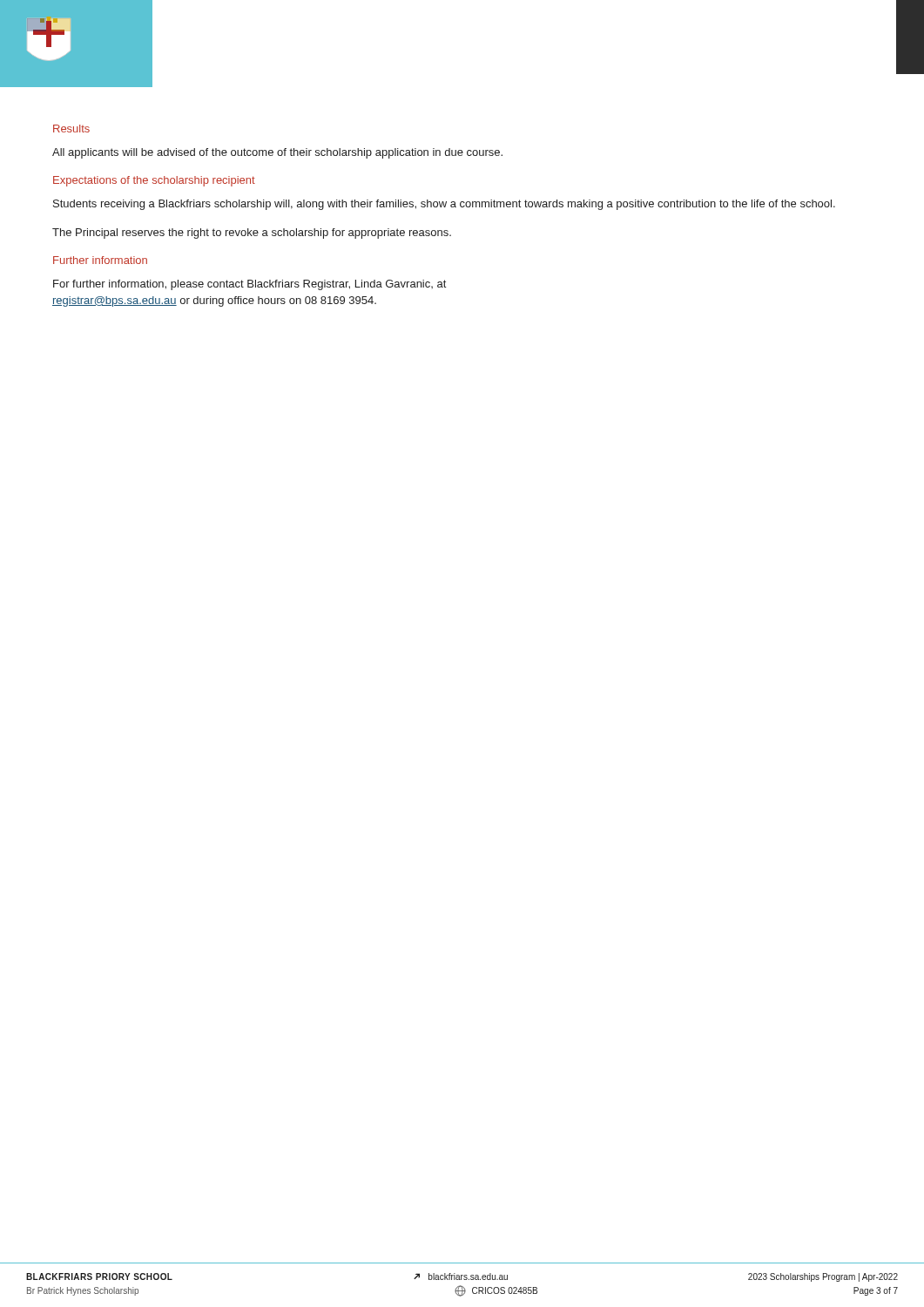Image resolution: width=924 pixels, height=1307 pixels.
Task: Select the text block containing "For further information, please contact Blackfriars Registrar,"
Action: 249,292
